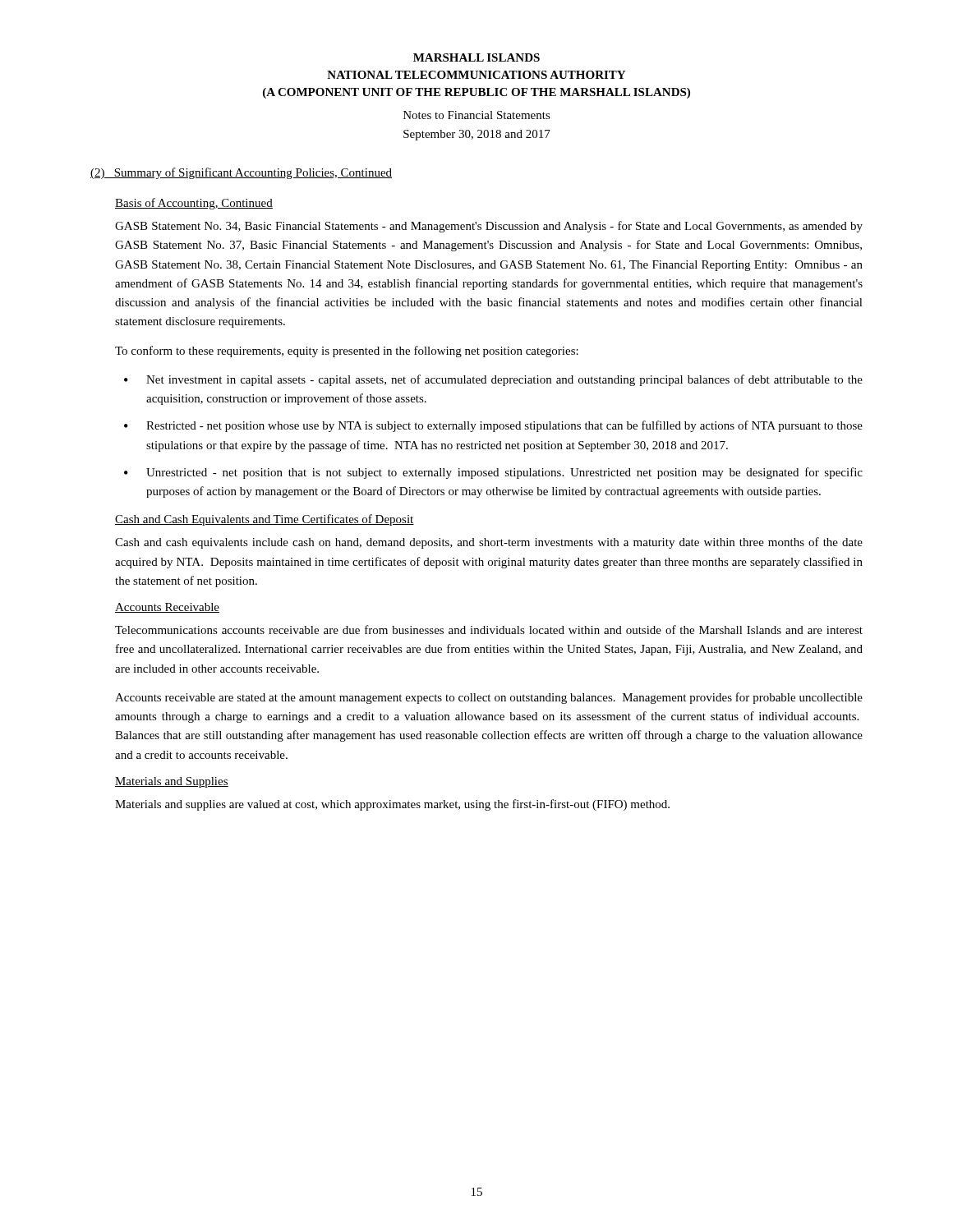Viewport: 953px width, 1232px height.
Task: Click on the list item that says "• Unrestricted -"
Action: tap(489, 482)
